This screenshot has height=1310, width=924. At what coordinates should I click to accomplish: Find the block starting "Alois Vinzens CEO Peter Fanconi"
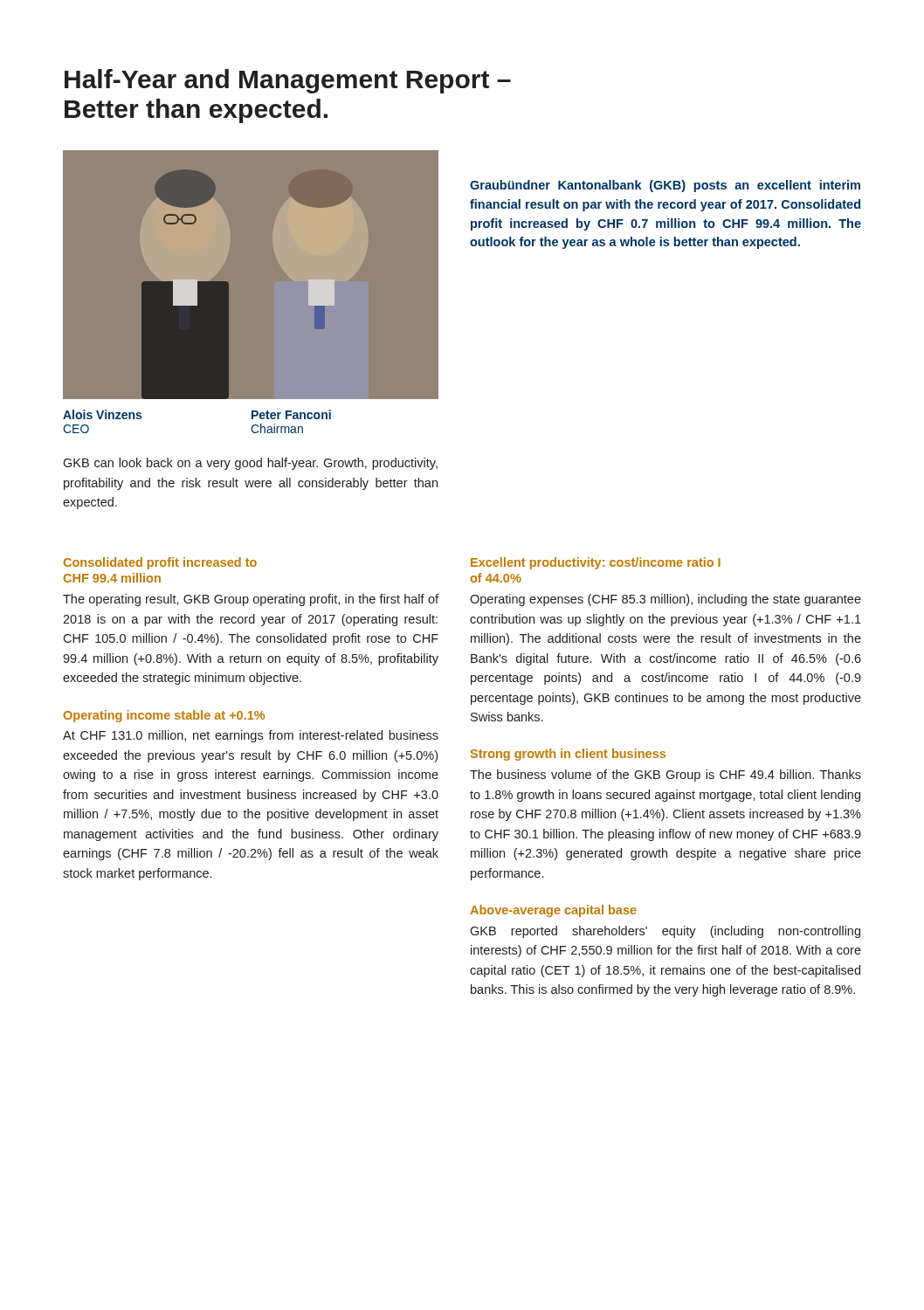[x=251, y=422]
